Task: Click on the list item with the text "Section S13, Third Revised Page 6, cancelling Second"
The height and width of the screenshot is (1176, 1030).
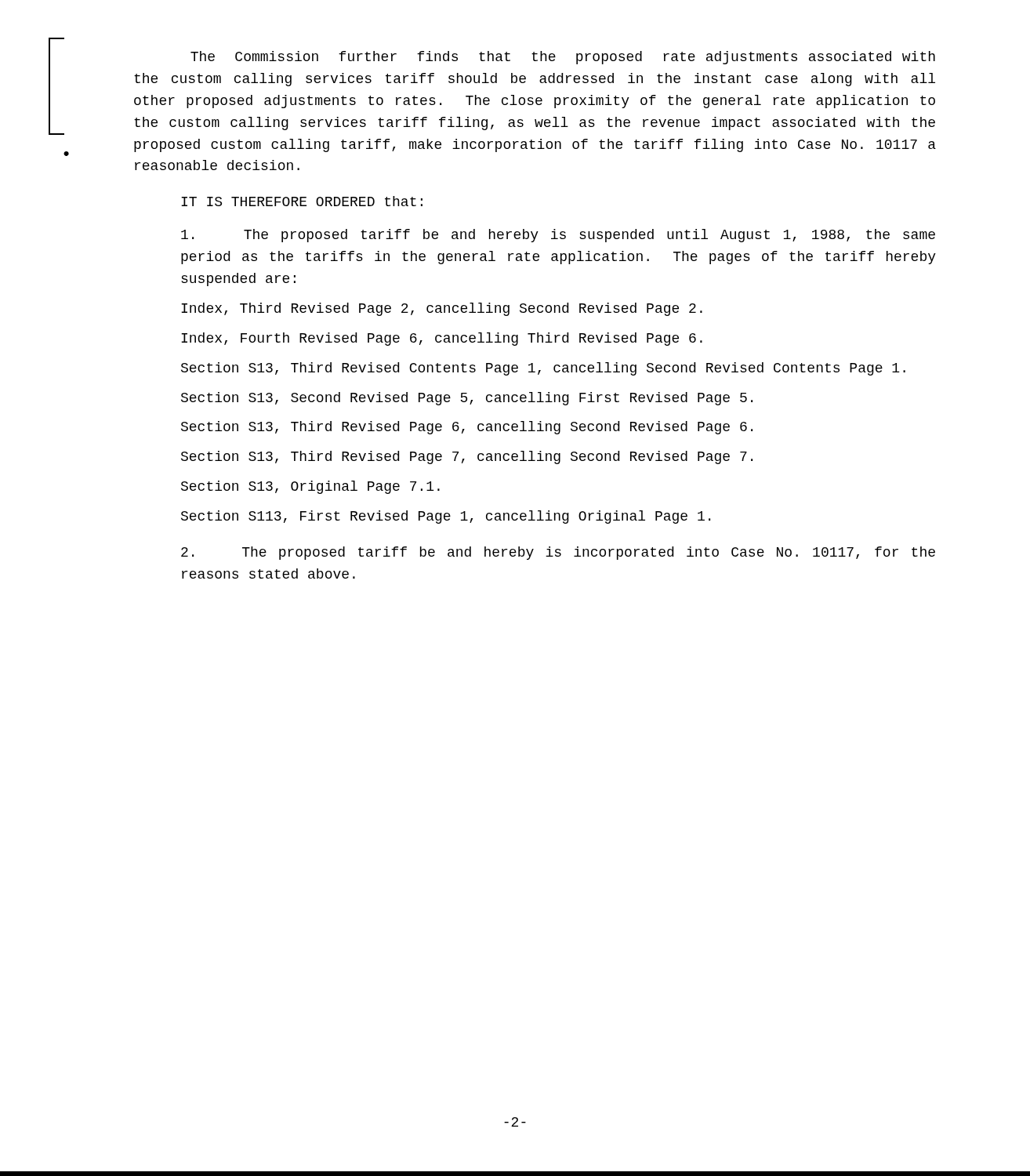Action: coord(468,428)
